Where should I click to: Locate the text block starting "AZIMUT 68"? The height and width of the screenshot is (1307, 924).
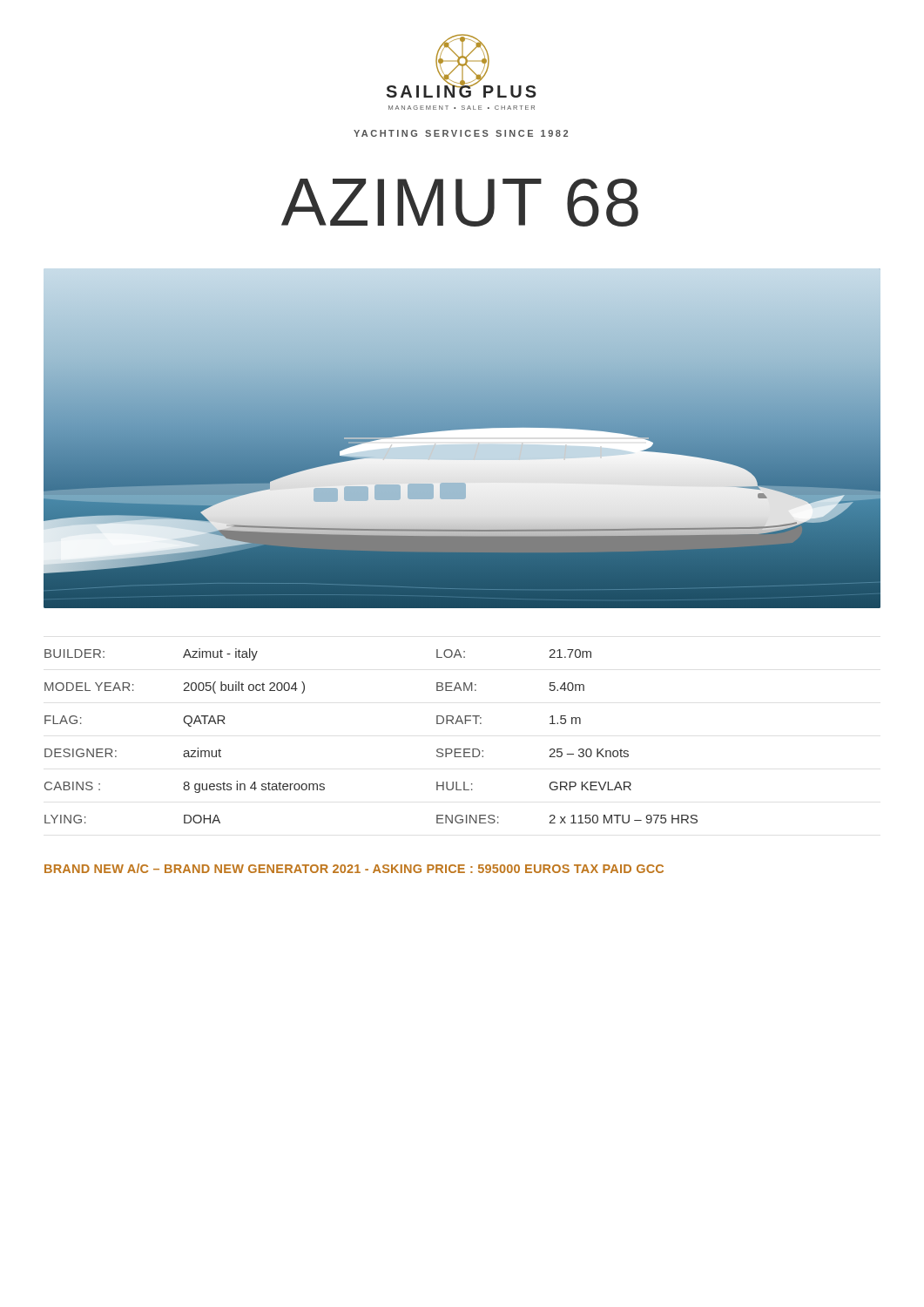(462, 202)
